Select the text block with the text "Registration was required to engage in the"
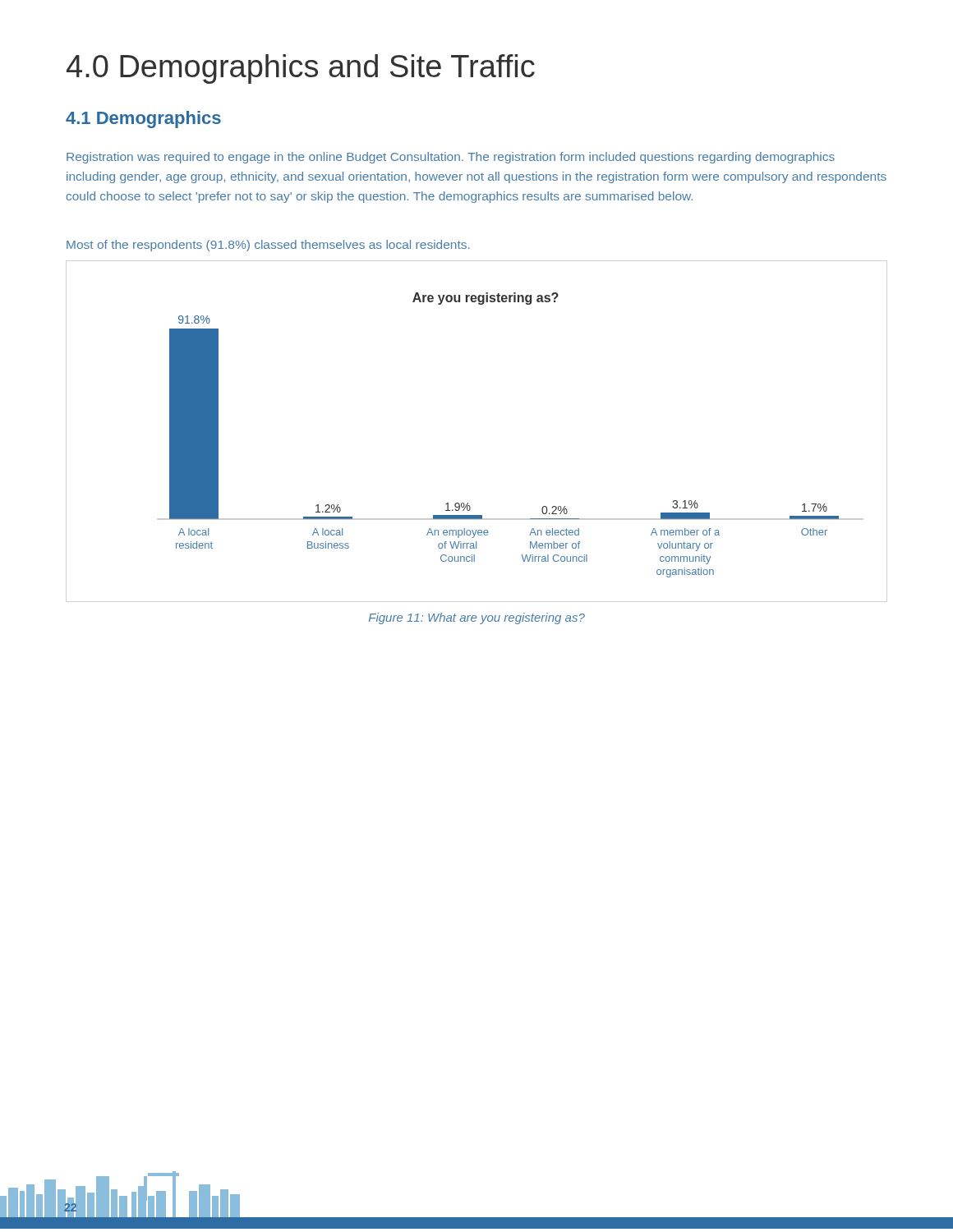Screen dimensions: 1232x953 pyautogui.click(x=476, y=176)
